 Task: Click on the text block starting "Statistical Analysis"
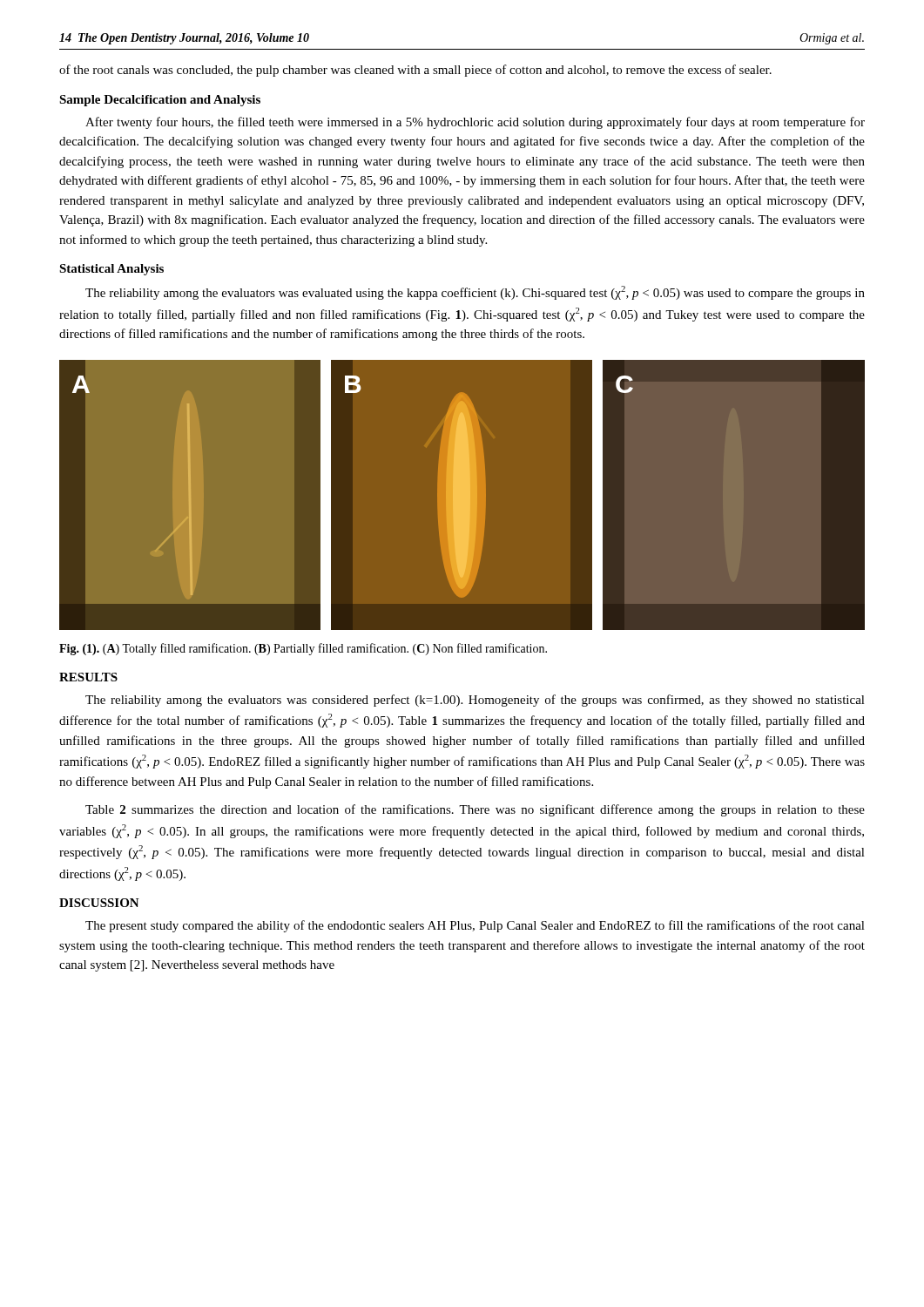[x=112, y=268]
